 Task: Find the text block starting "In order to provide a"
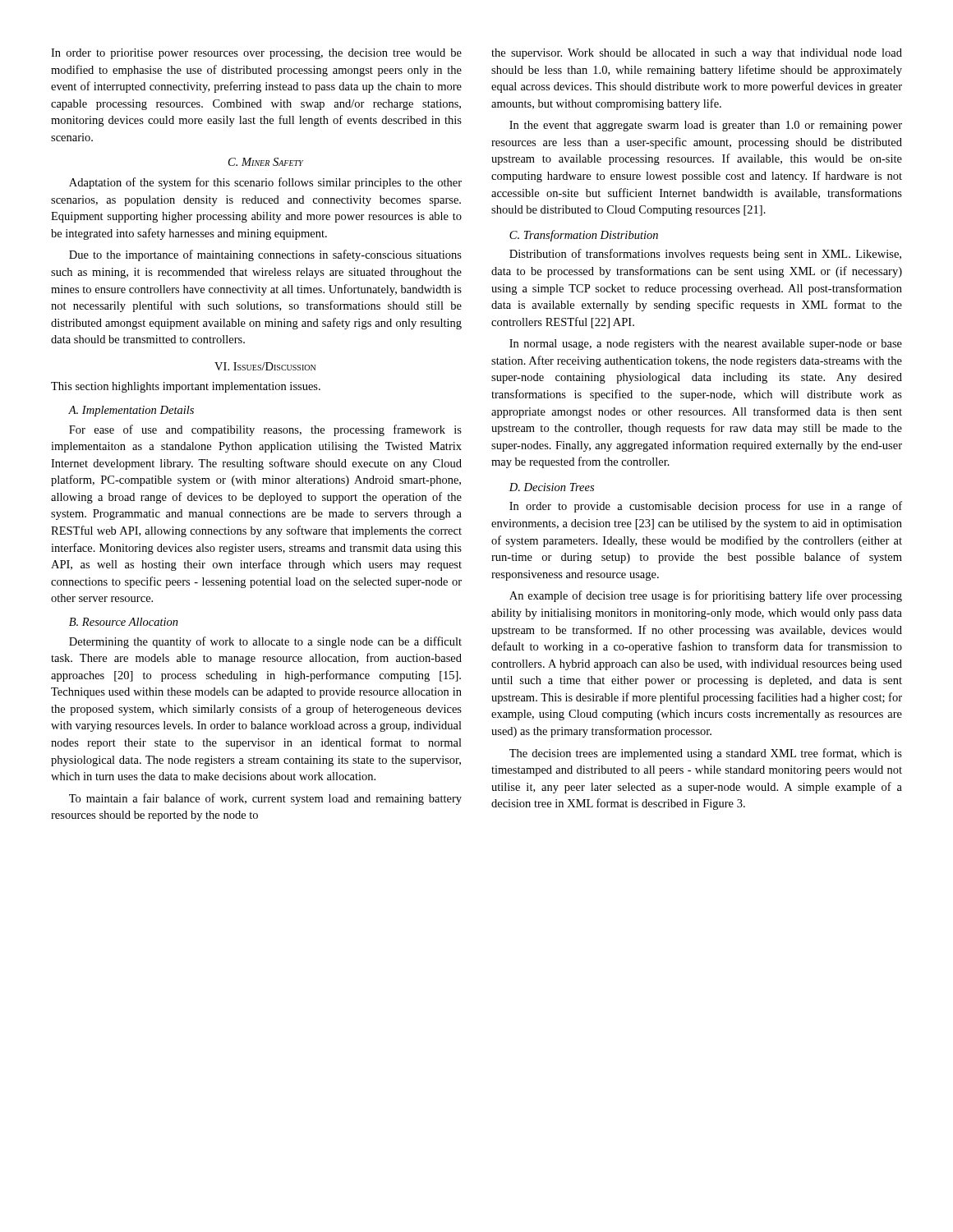tap(697, 540)
